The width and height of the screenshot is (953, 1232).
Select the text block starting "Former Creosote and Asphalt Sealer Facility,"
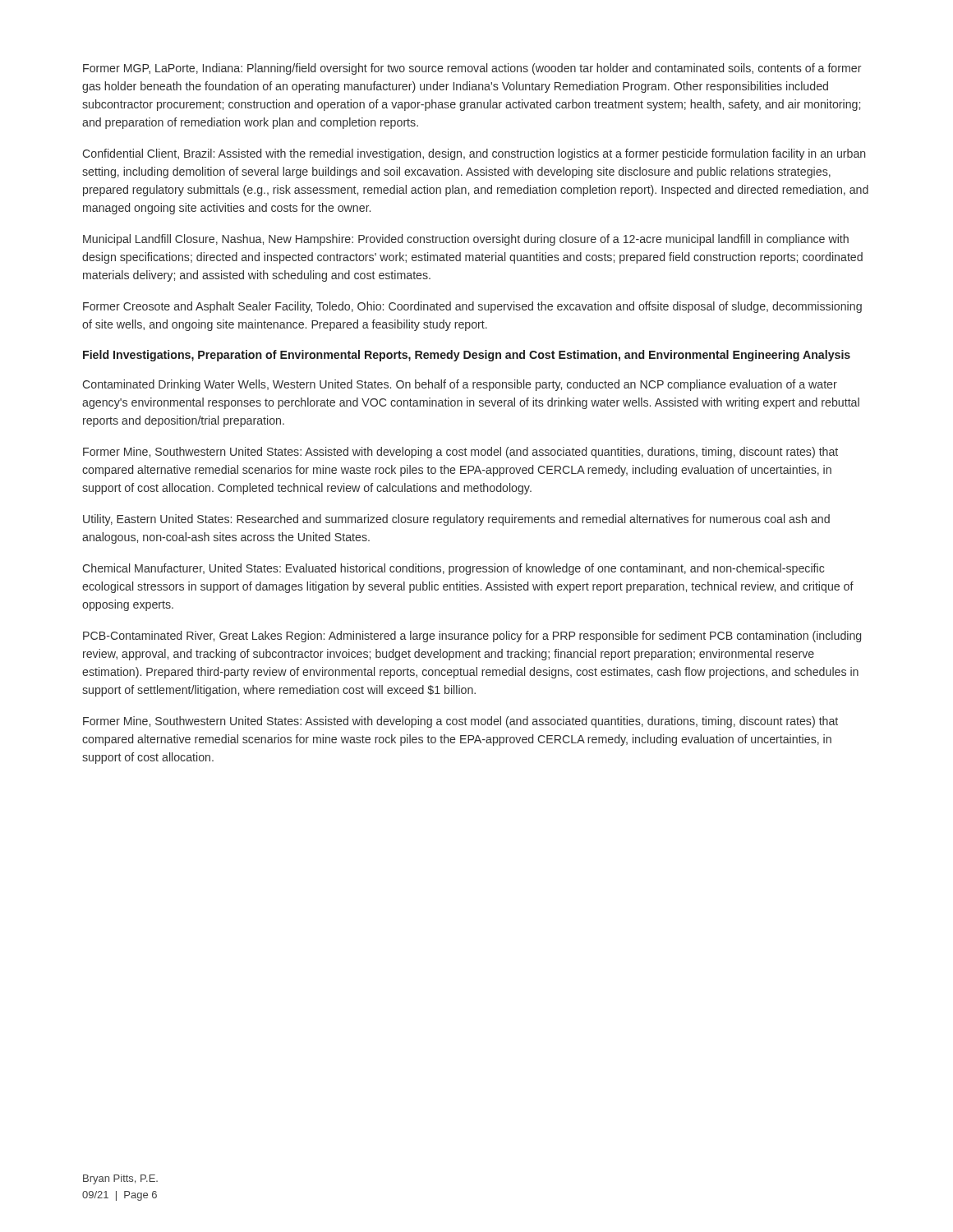tap(472, 315)
